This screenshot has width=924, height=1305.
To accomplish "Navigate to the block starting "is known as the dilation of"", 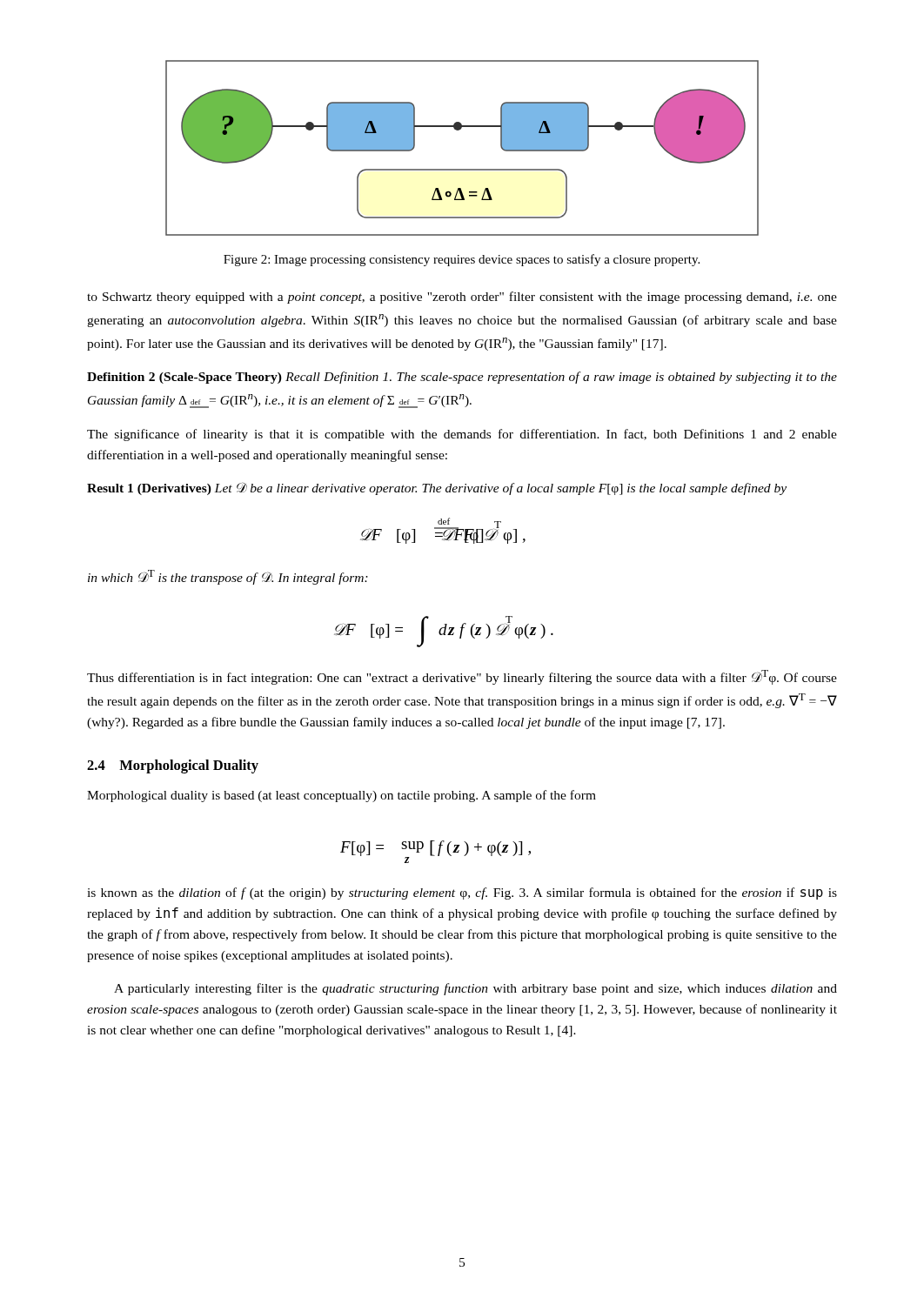I will click(462, 924).
